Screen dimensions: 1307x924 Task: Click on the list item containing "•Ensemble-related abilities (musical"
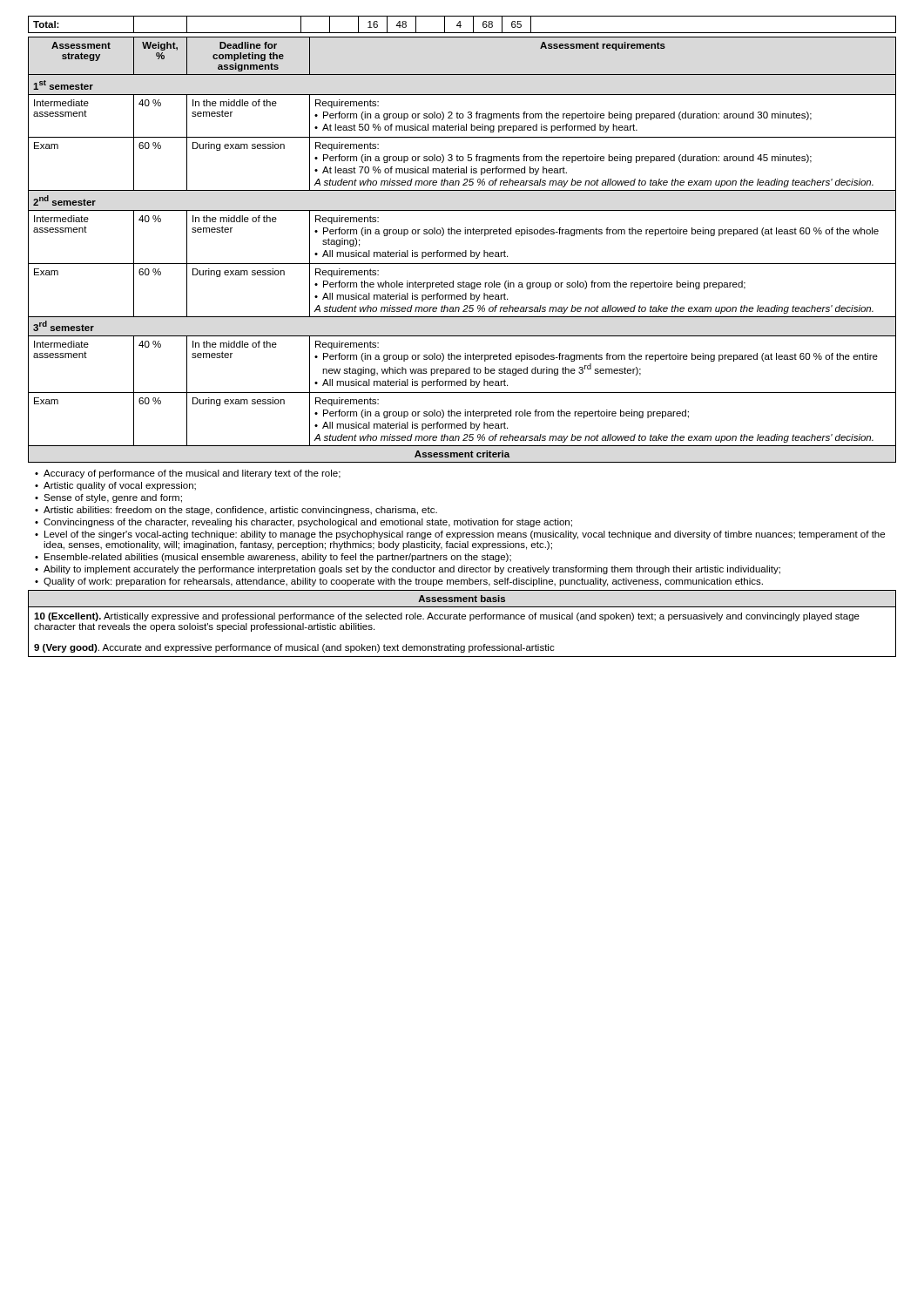click(x=273, y=557)
